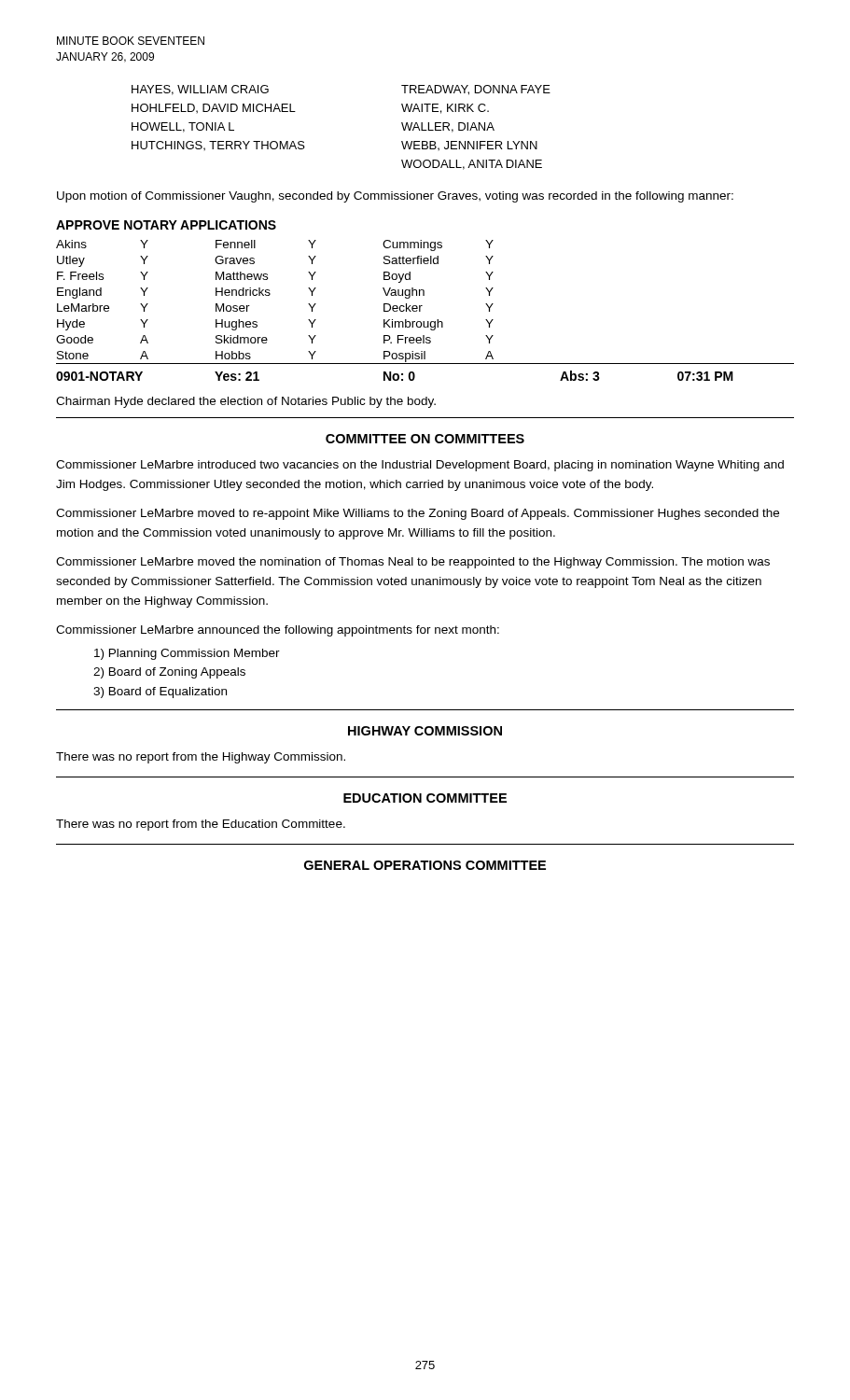
Task: Click on the block starting "EDUCATION COMMITTEE"
Action: [x=425, y=798]
